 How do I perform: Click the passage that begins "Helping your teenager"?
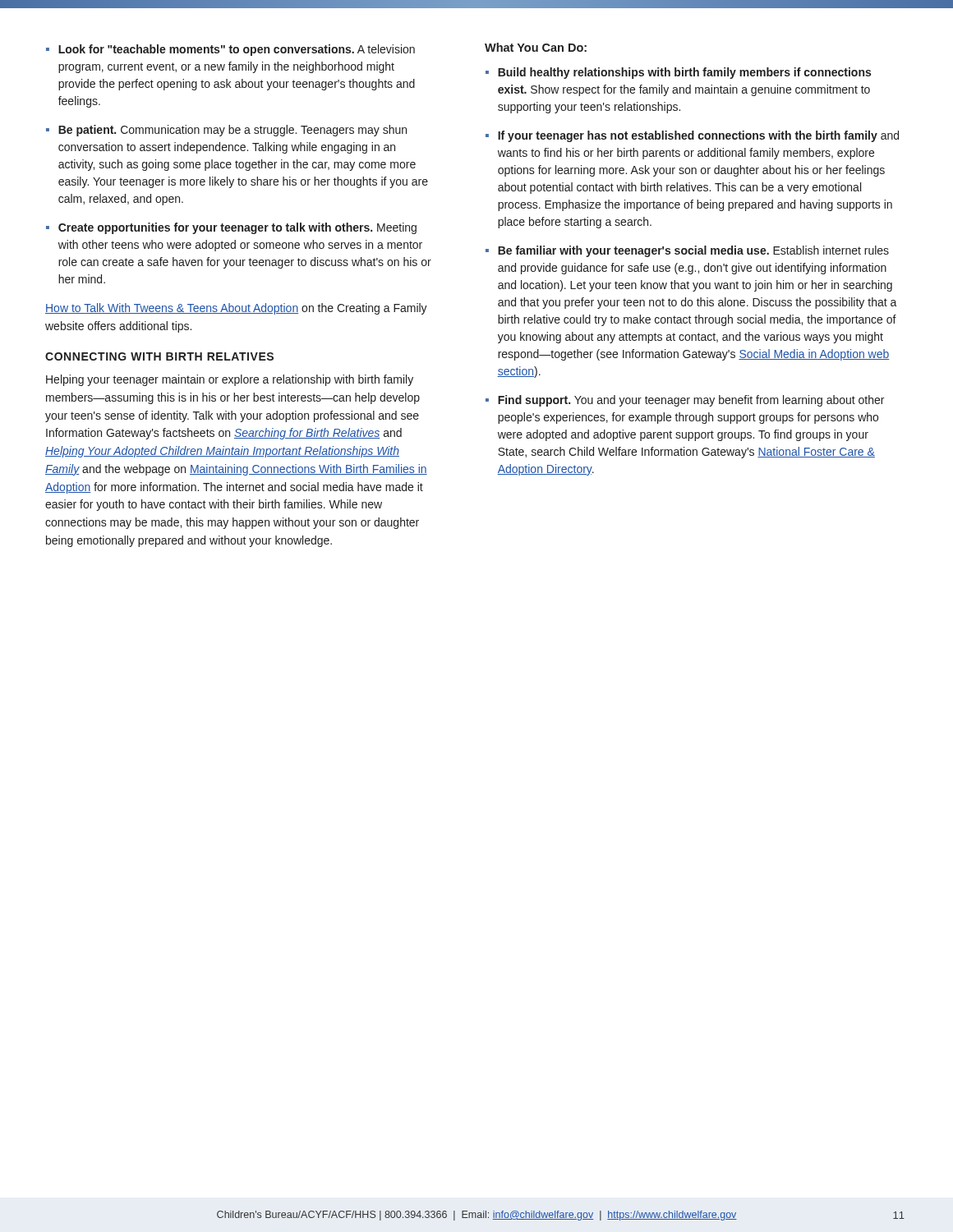[236, 460]
